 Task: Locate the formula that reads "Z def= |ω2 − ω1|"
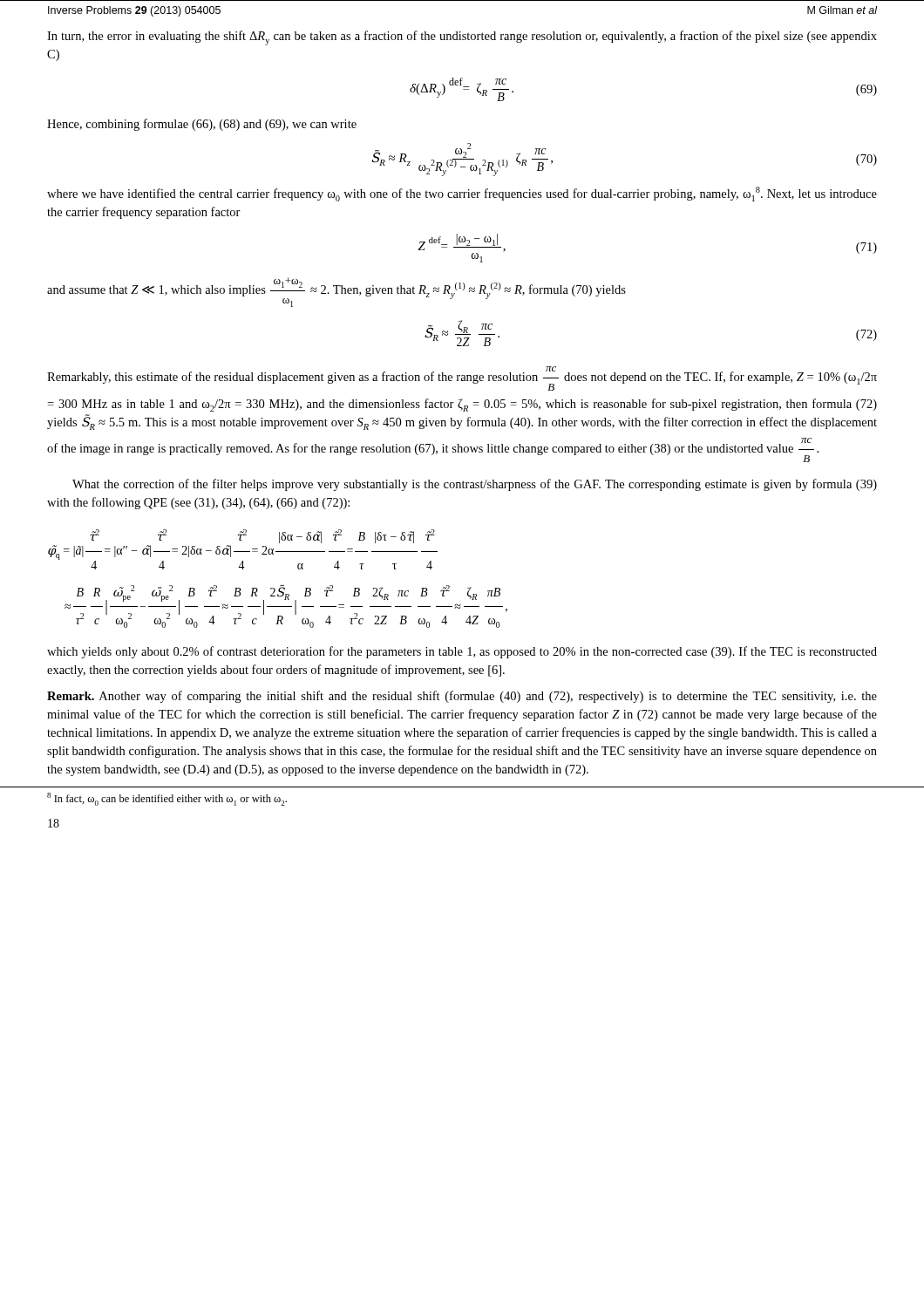(462, 247)
